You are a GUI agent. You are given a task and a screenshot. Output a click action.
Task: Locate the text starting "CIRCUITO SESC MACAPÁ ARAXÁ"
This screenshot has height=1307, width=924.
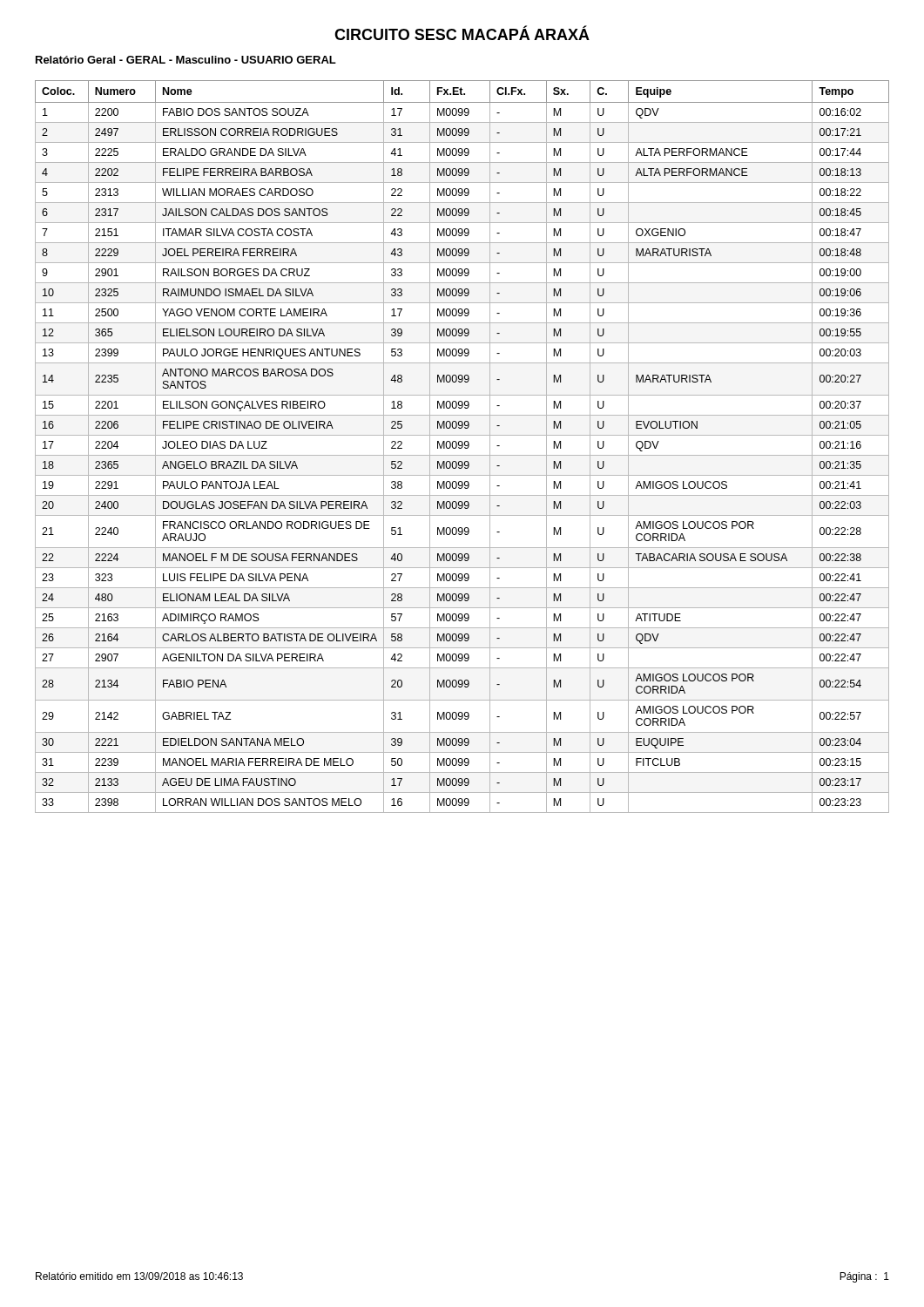click(x=462, y=35)
